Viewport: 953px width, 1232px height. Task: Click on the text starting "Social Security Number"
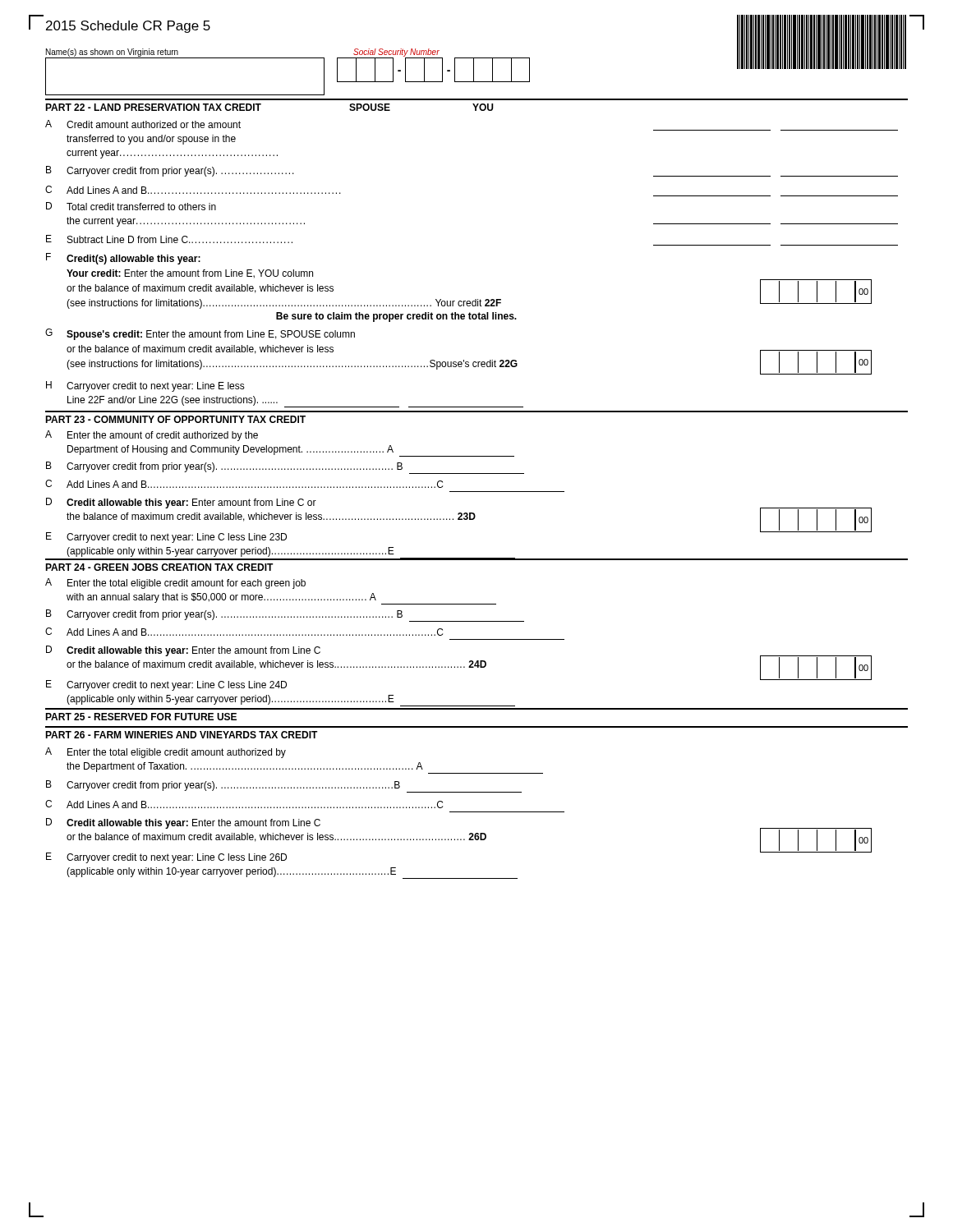coord(396,52)
